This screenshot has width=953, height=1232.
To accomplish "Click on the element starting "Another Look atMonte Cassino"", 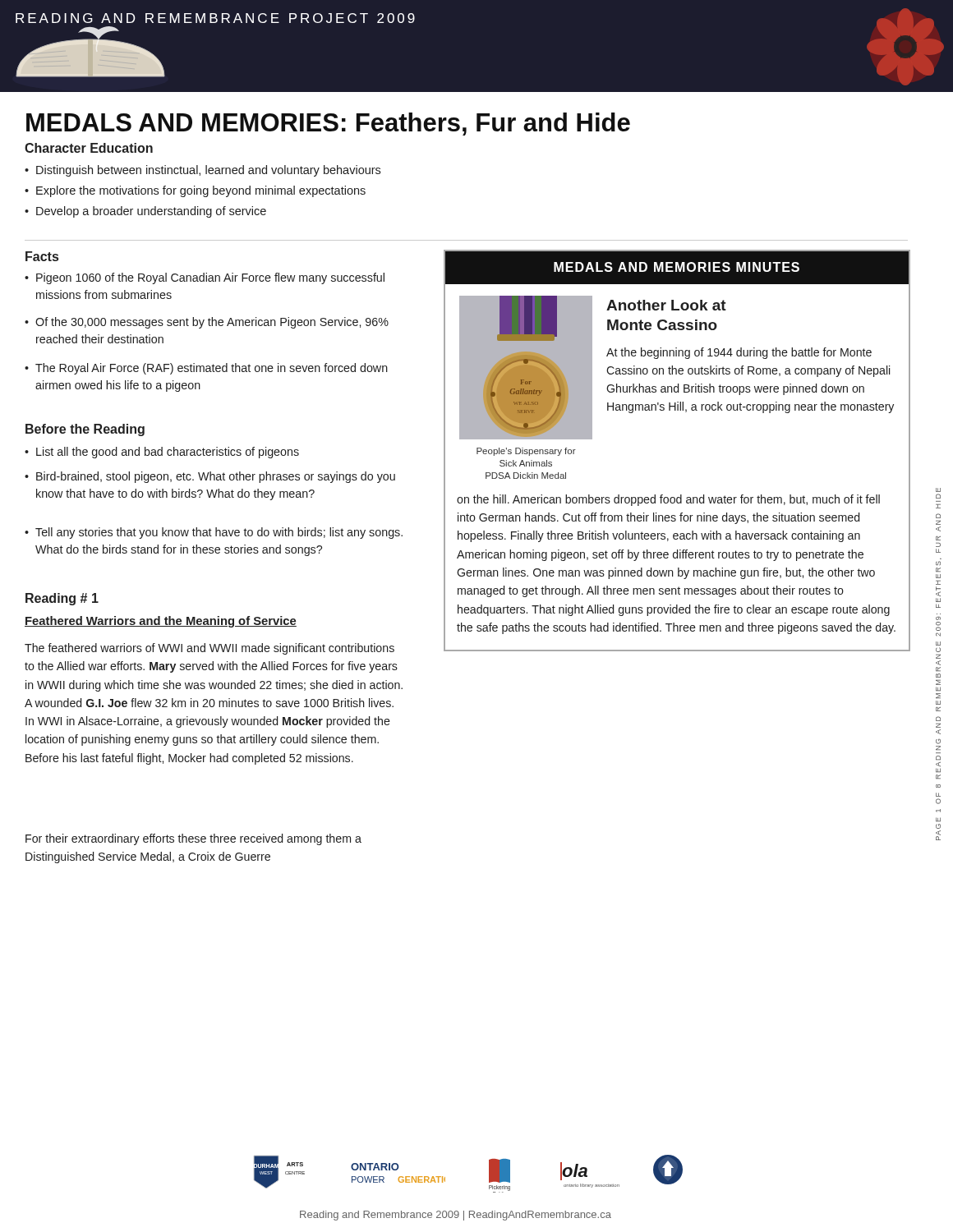I will click(666, 315).
